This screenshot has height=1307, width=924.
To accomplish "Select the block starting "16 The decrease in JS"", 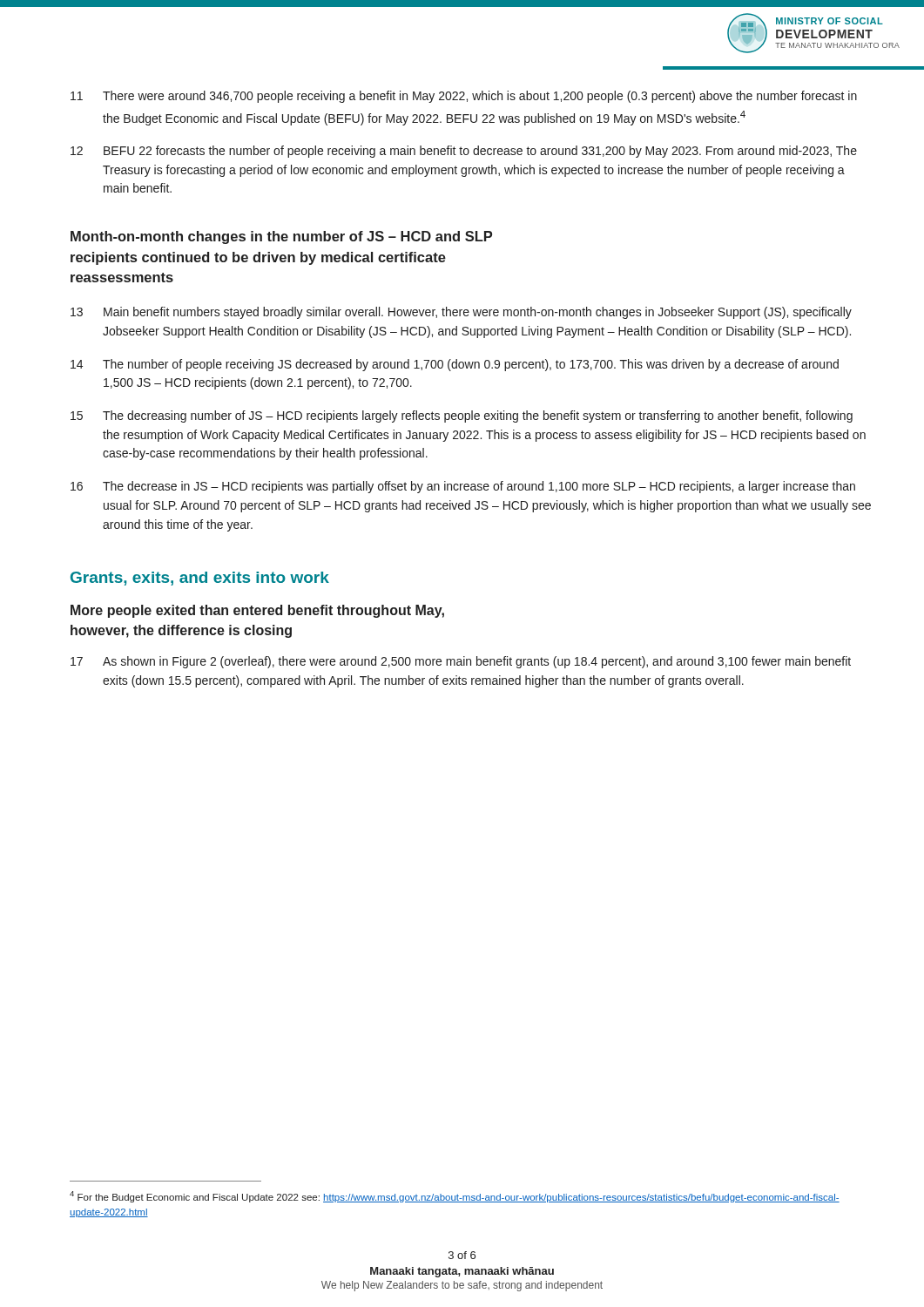I will 471,506.
